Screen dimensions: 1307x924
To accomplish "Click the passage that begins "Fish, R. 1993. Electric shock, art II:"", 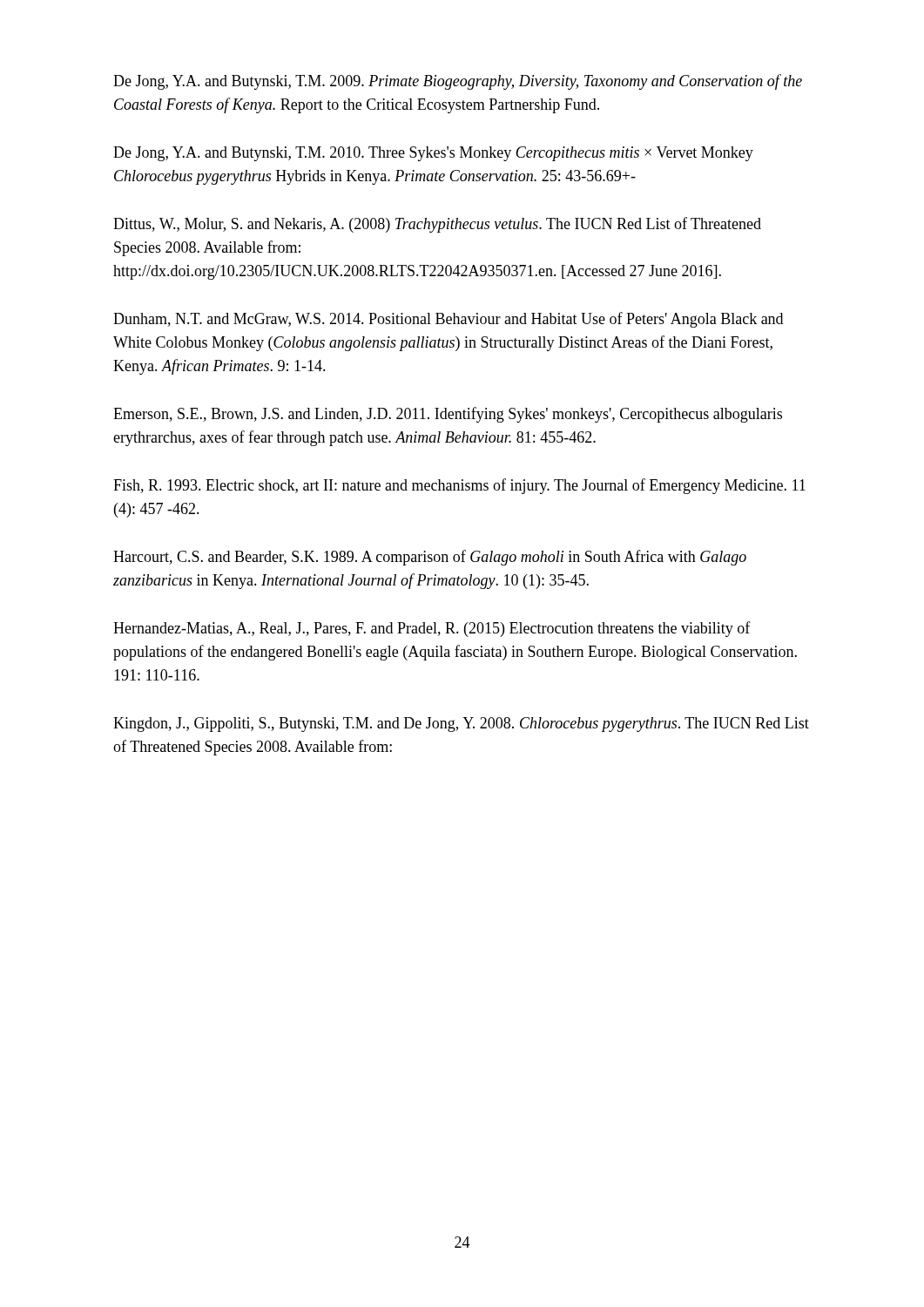I will [x=460, y=497].
